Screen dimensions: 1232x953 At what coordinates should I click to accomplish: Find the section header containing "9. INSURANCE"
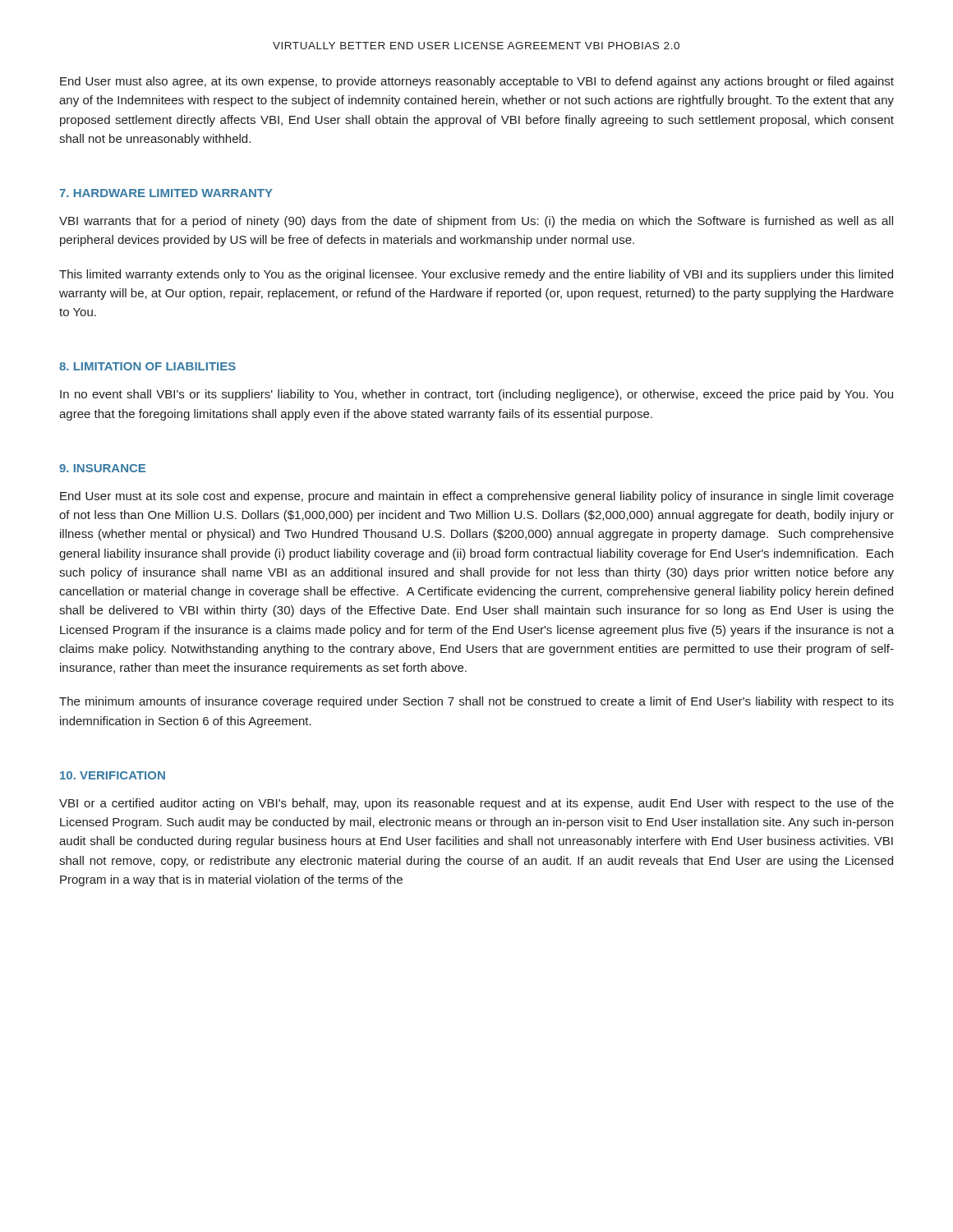pyautogui.click(x=103, y=468)
